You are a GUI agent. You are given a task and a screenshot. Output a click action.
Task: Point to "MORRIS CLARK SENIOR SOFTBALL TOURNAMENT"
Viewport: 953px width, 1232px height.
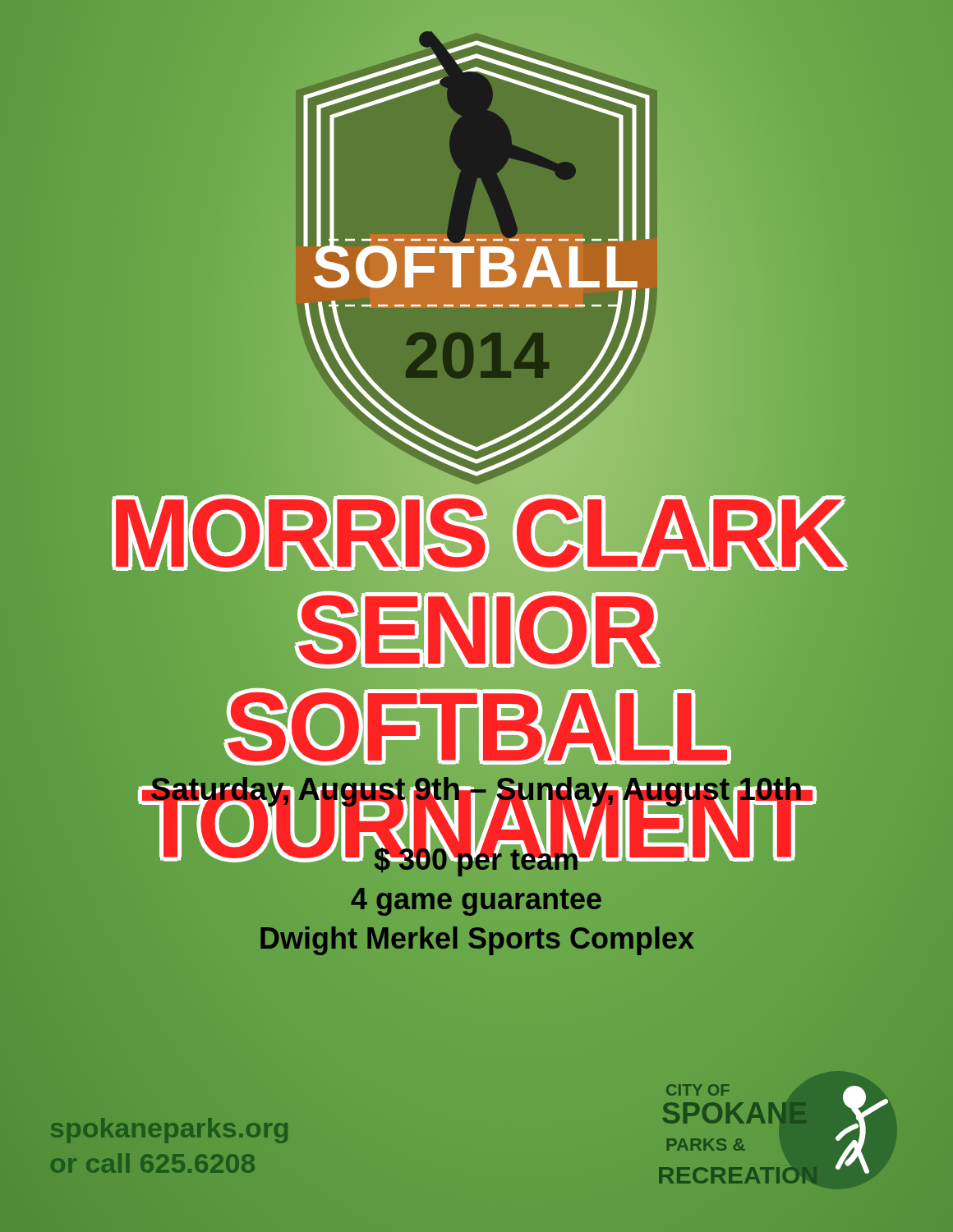(x=476, y=678)
